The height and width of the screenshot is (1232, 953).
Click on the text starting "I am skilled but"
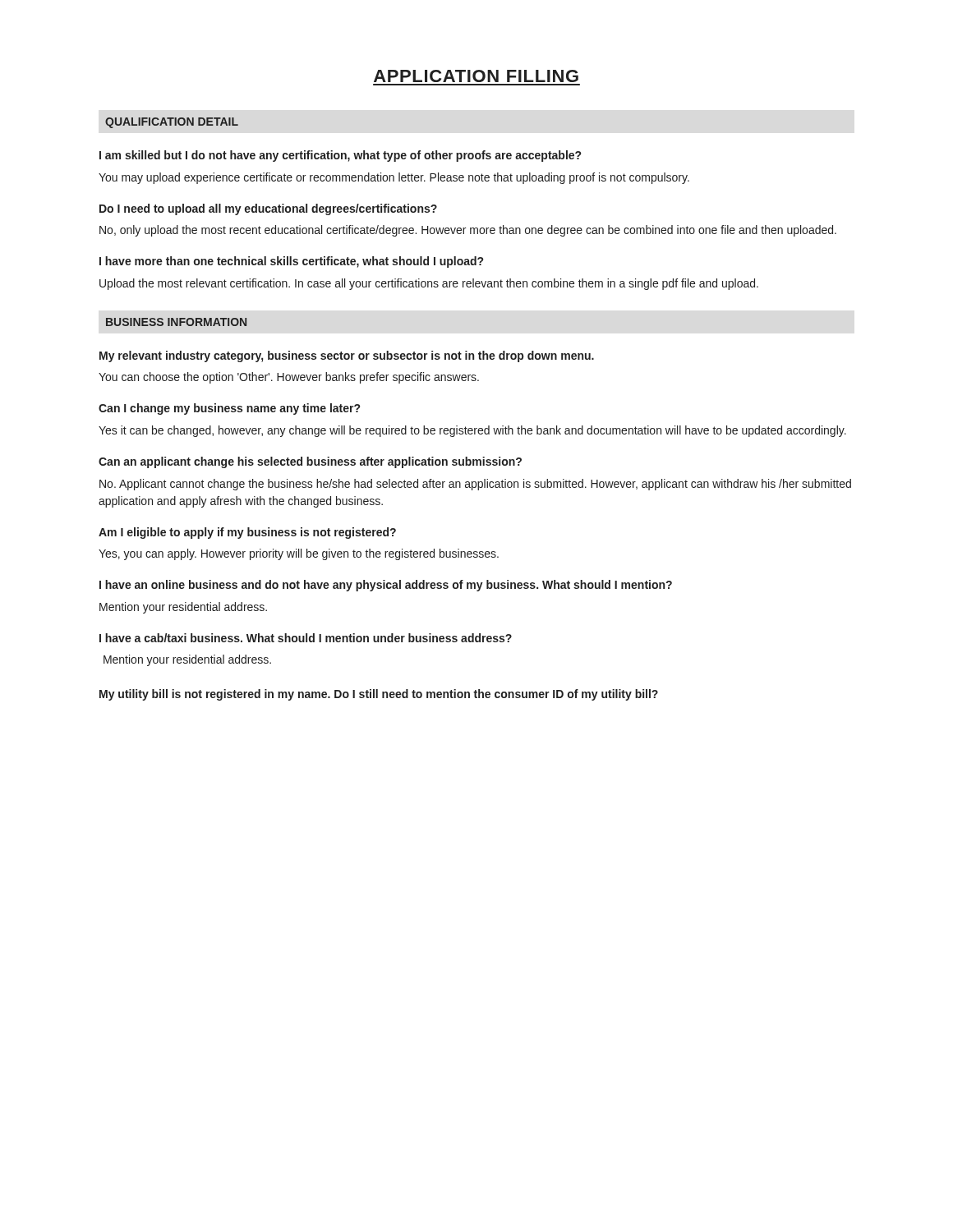[x=340, y=155]
